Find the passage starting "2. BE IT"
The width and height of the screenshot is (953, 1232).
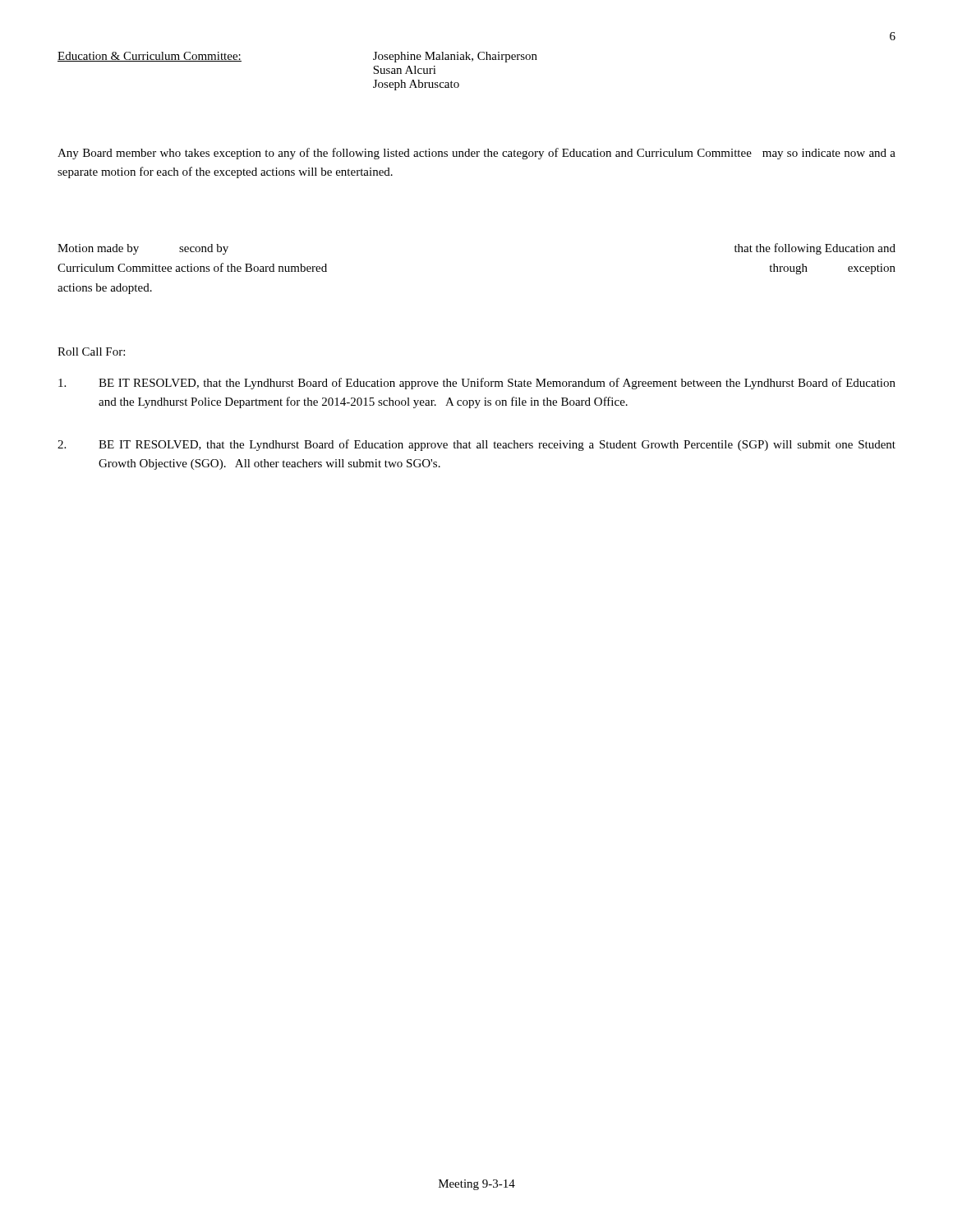[x=476, y=454]
